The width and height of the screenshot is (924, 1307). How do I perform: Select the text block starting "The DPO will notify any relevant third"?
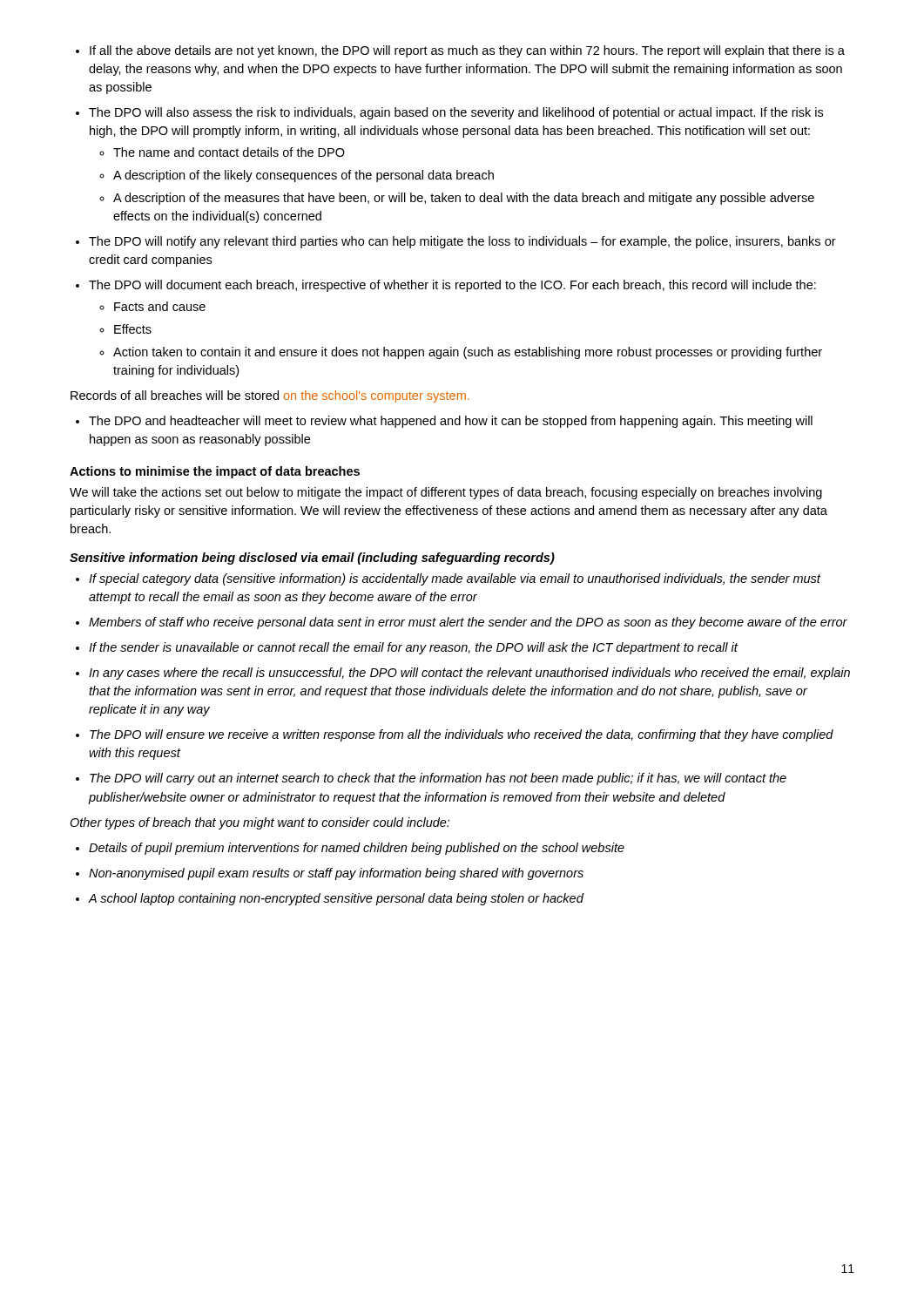tap(472, 251)
